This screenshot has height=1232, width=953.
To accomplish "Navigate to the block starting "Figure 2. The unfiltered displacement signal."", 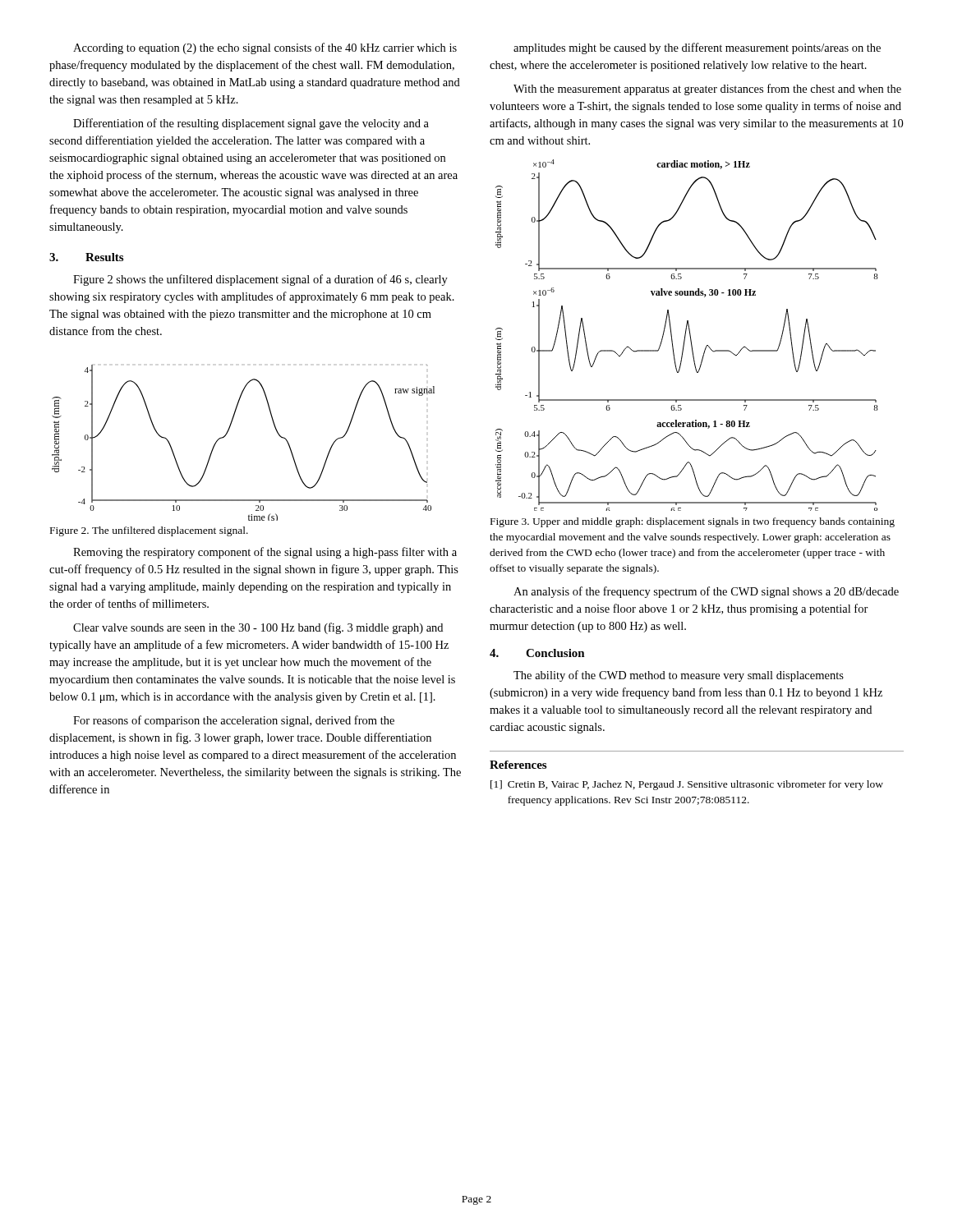I will click(x=149, y=530).
